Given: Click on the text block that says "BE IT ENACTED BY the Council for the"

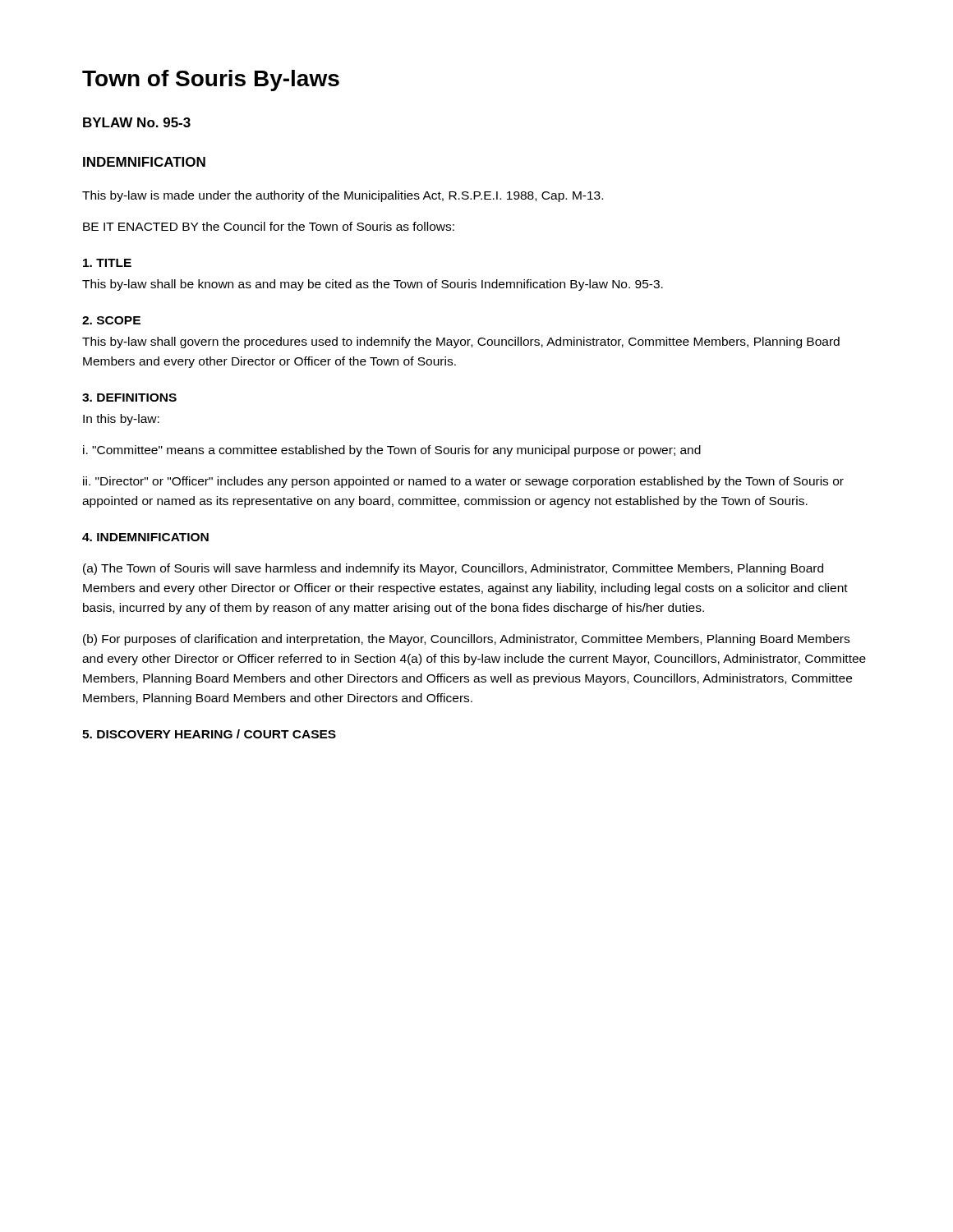Looking at the screenshot, I should coord(269,226).
